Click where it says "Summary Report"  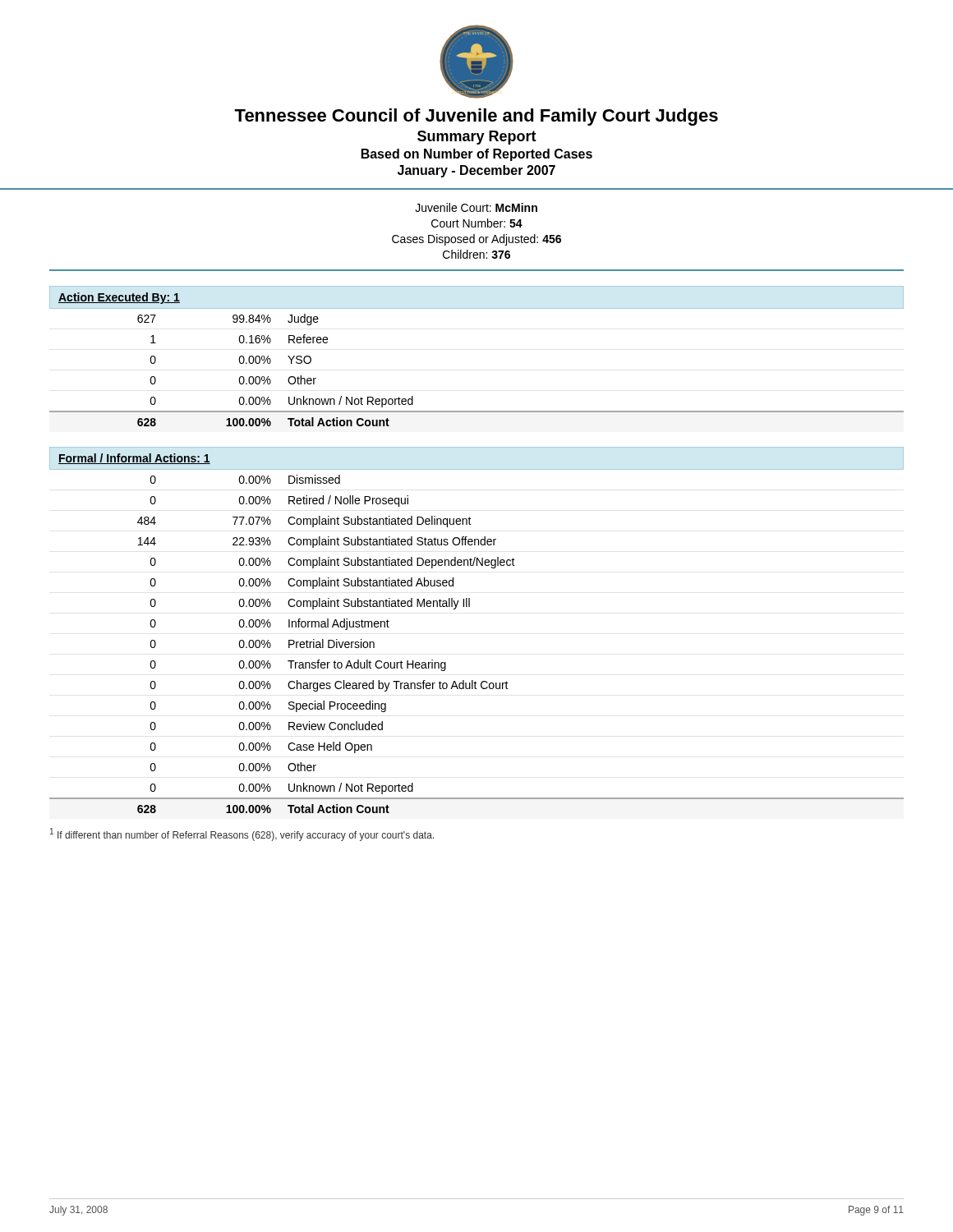click(x=476, y=136)
